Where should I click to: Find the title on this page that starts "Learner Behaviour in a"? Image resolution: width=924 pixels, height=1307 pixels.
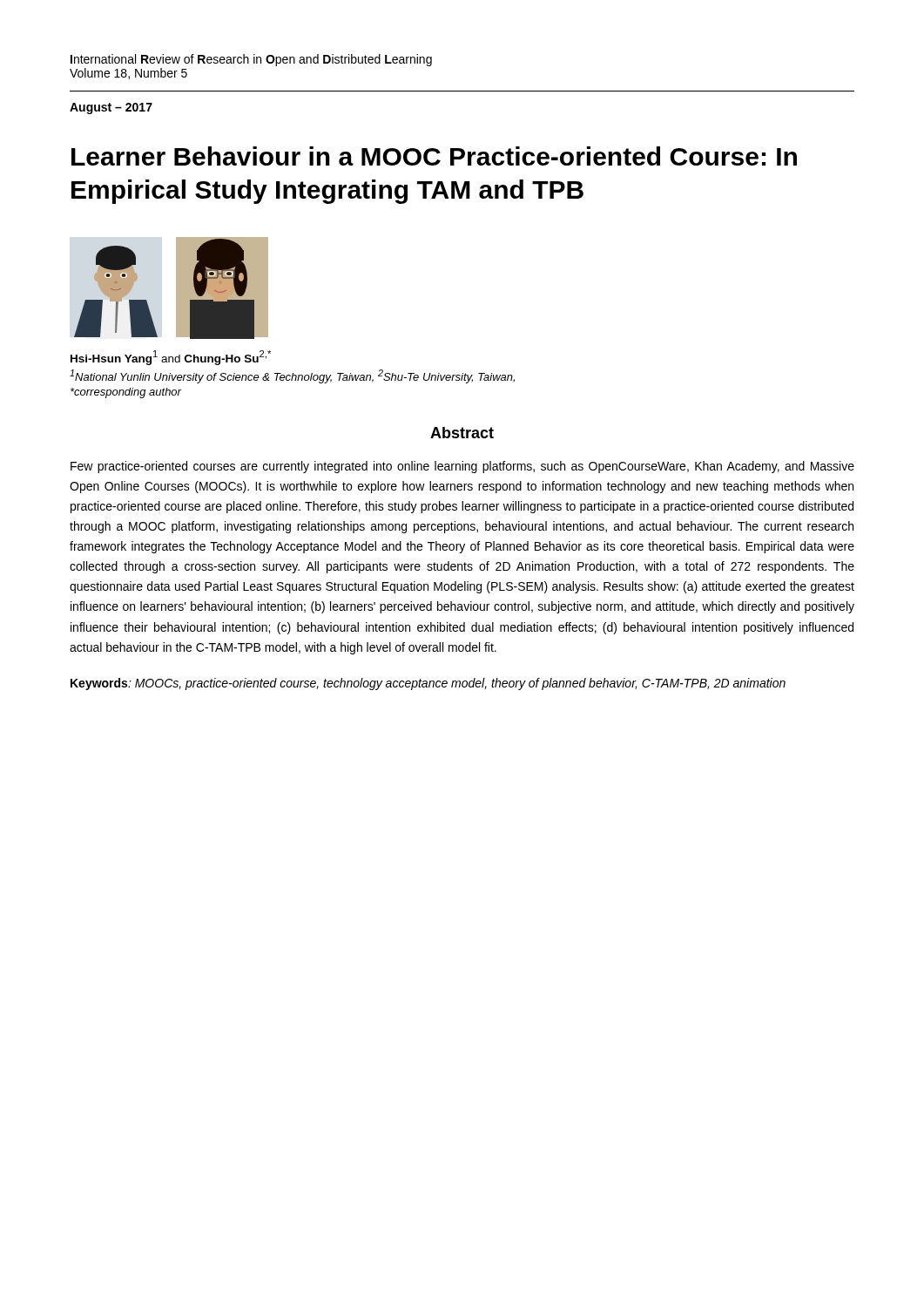click(434, 173)
